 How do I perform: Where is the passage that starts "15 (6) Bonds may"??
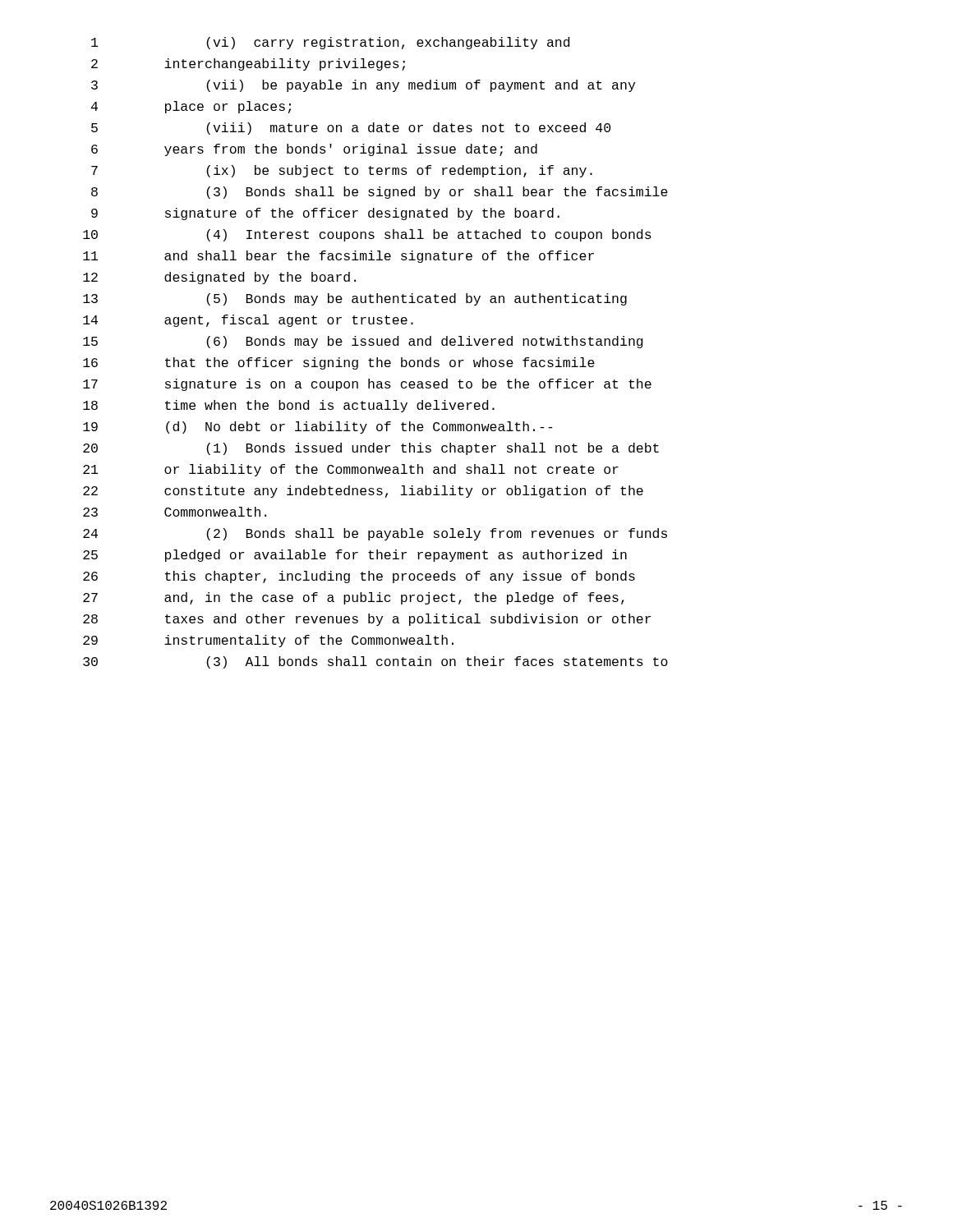476,342
